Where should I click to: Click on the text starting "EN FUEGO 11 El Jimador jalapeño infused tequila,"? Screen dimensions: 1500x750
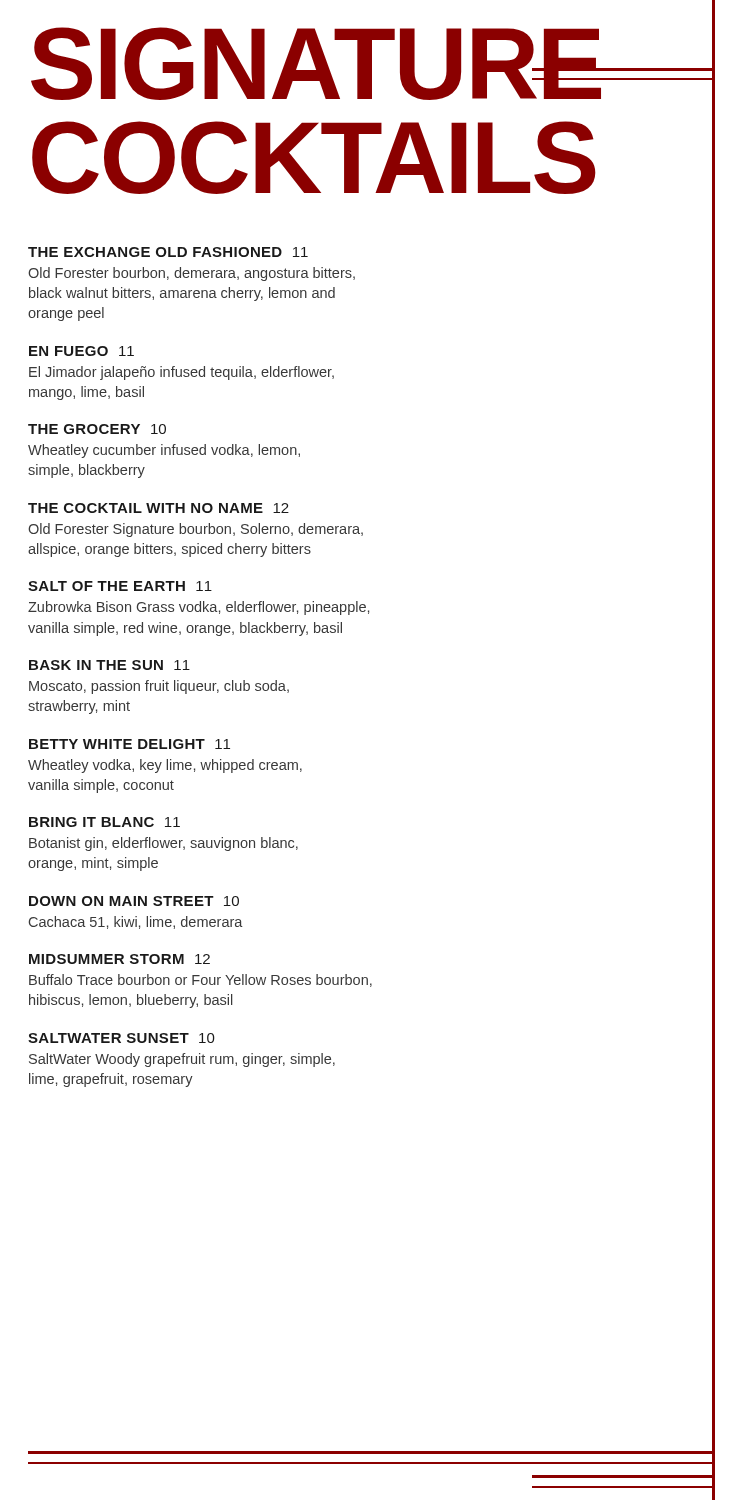(x=82, y=351)
